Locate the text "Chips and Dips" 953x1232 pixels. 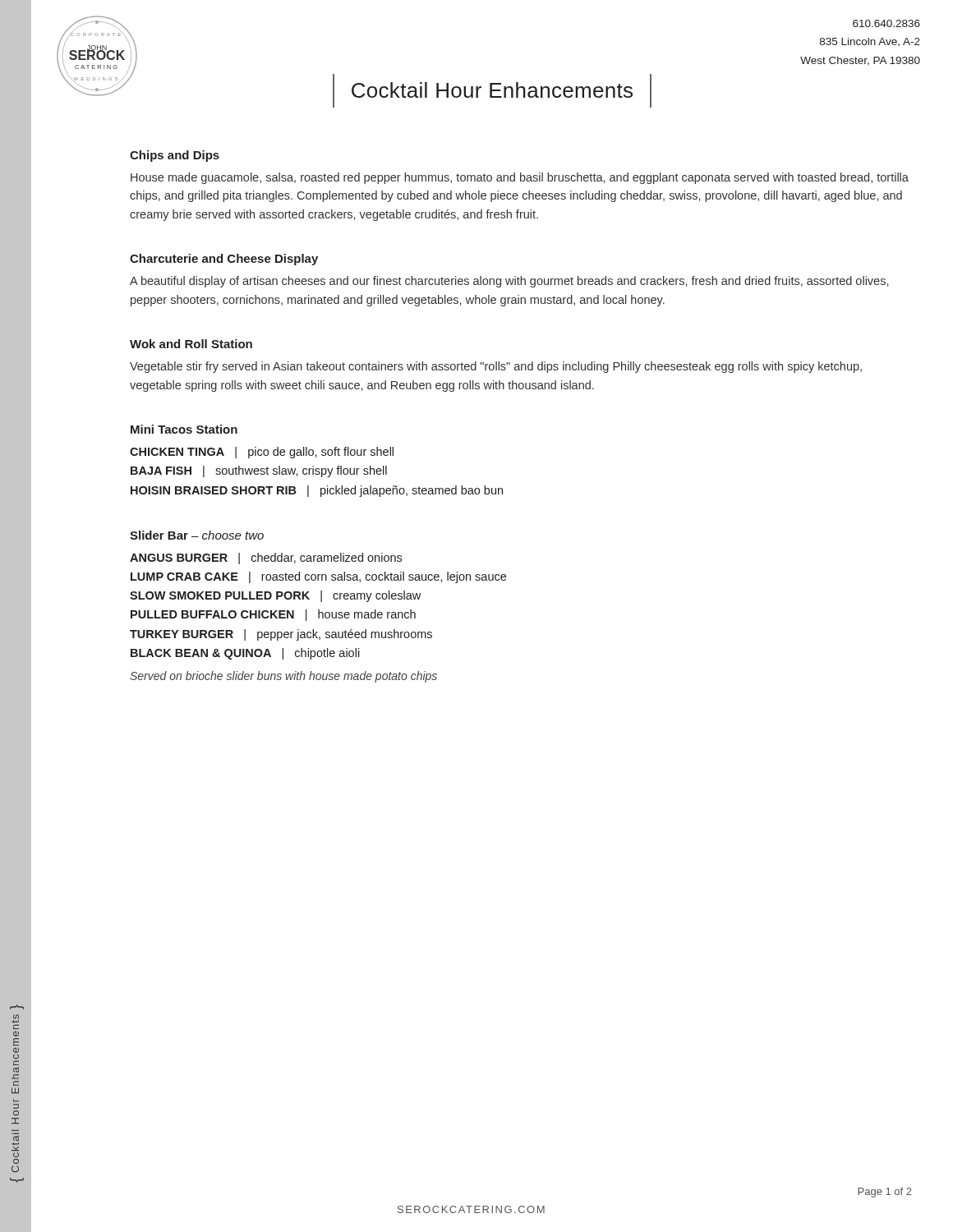click(x=175, y=155)
